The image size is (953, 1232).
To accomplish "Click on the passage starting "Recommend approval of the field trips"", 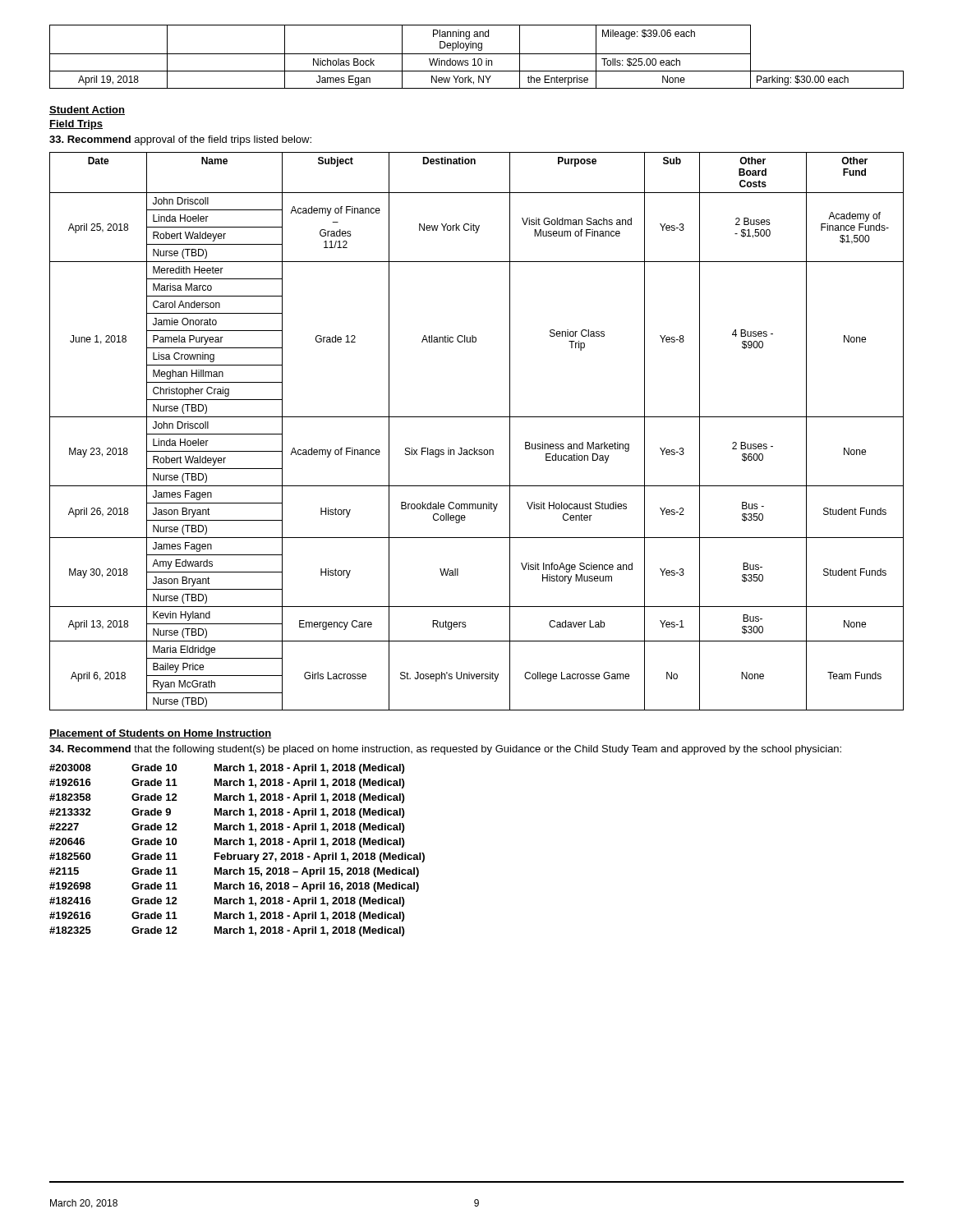I will click(x=181, y=139).
